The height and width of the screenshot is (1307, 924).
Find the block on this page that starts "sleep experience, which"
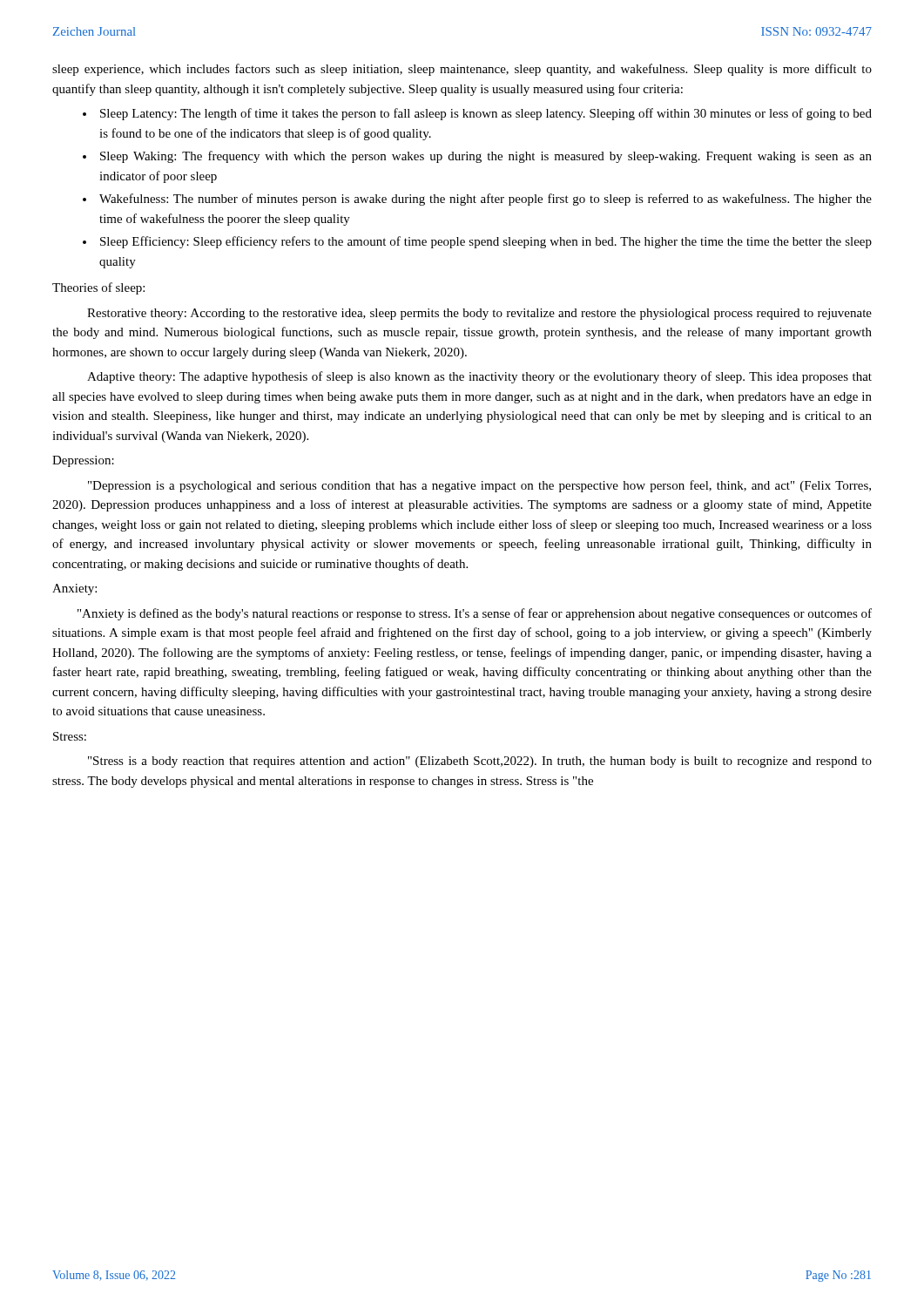[462, 79]
